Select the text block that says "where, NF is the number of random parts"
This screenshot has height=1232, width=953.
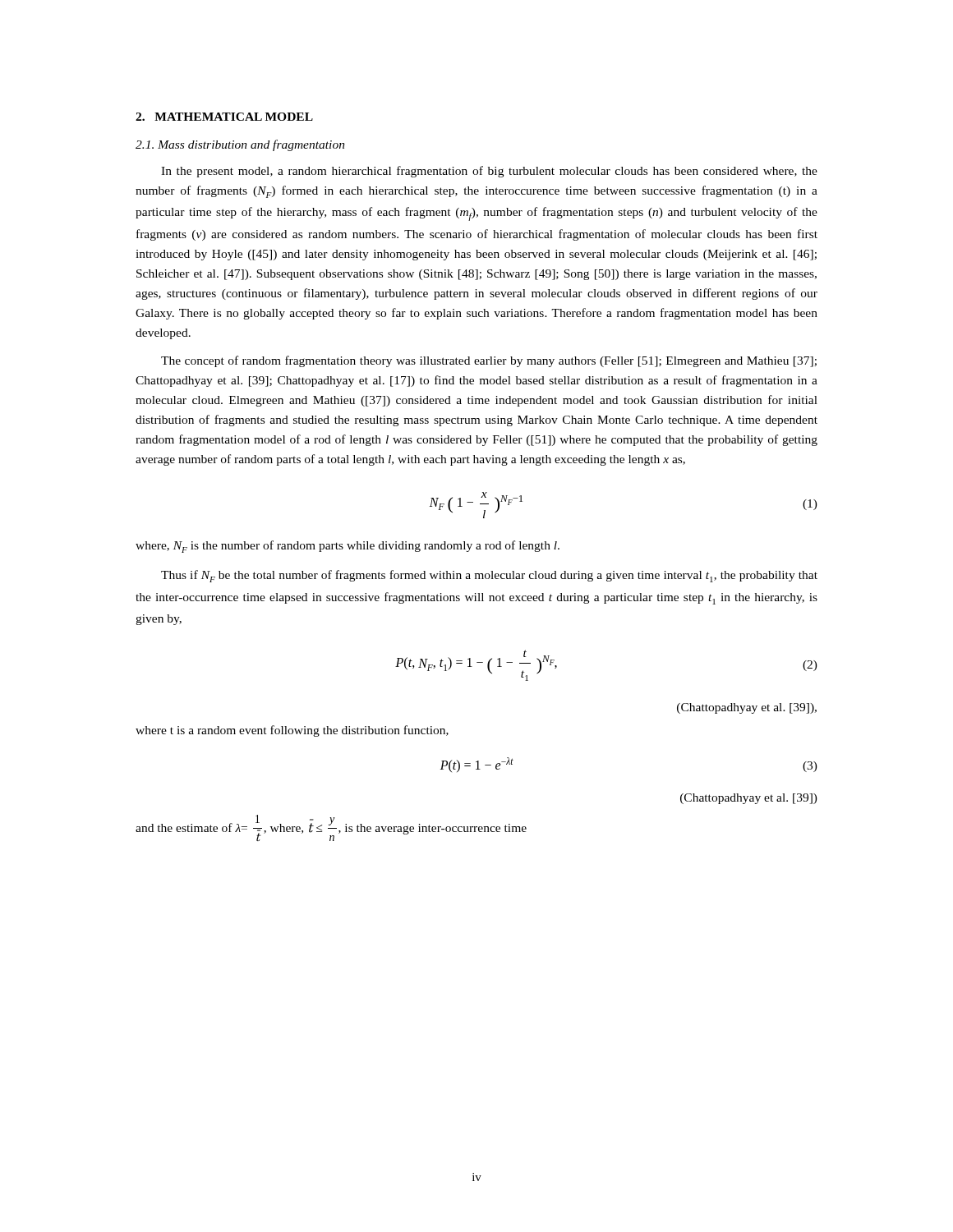[x=348, y=546]
